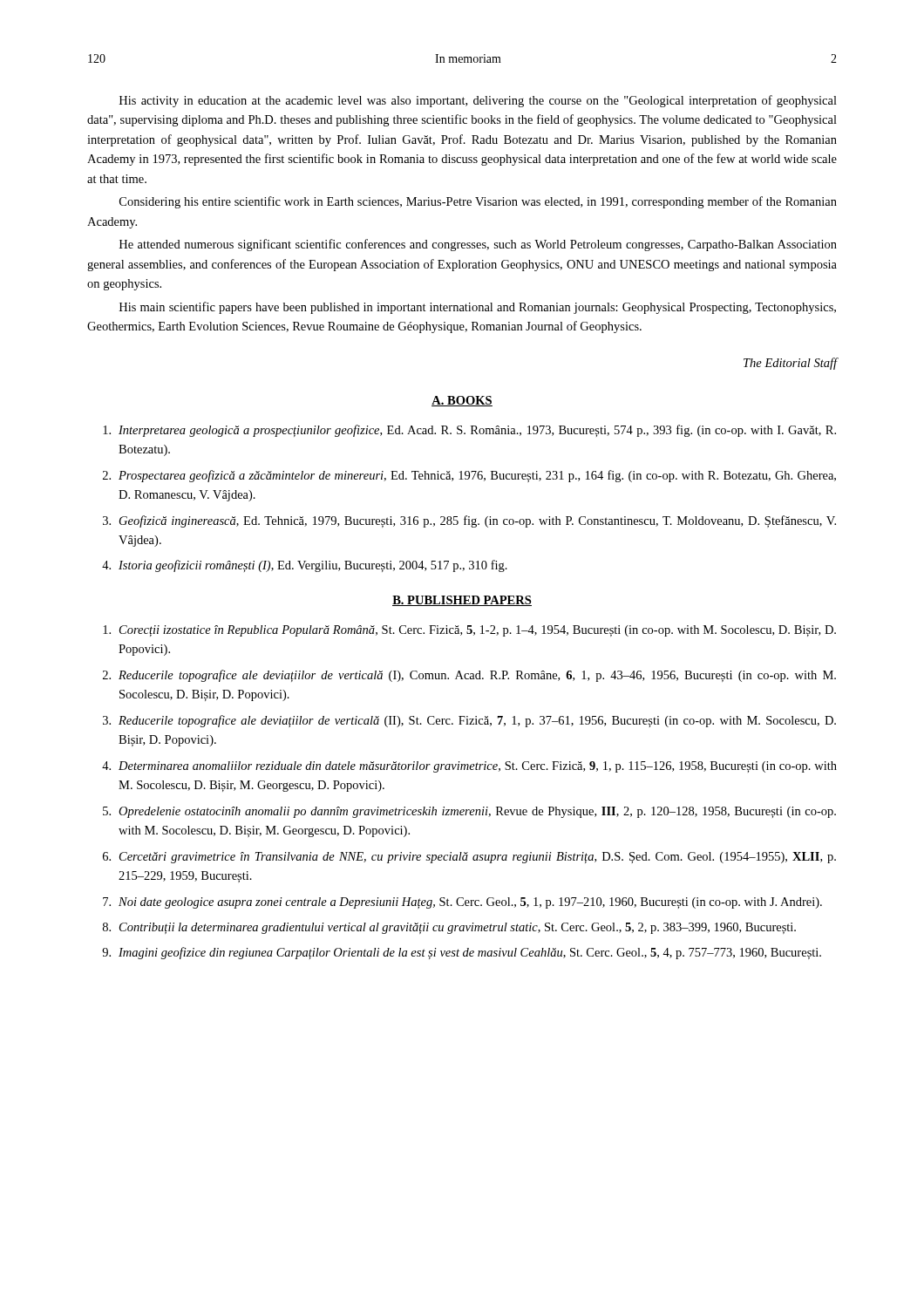
Task: Find the list item that reads "2. Prospectarea geofizică a zăcămintelor de"
Action: click(462, 485)
